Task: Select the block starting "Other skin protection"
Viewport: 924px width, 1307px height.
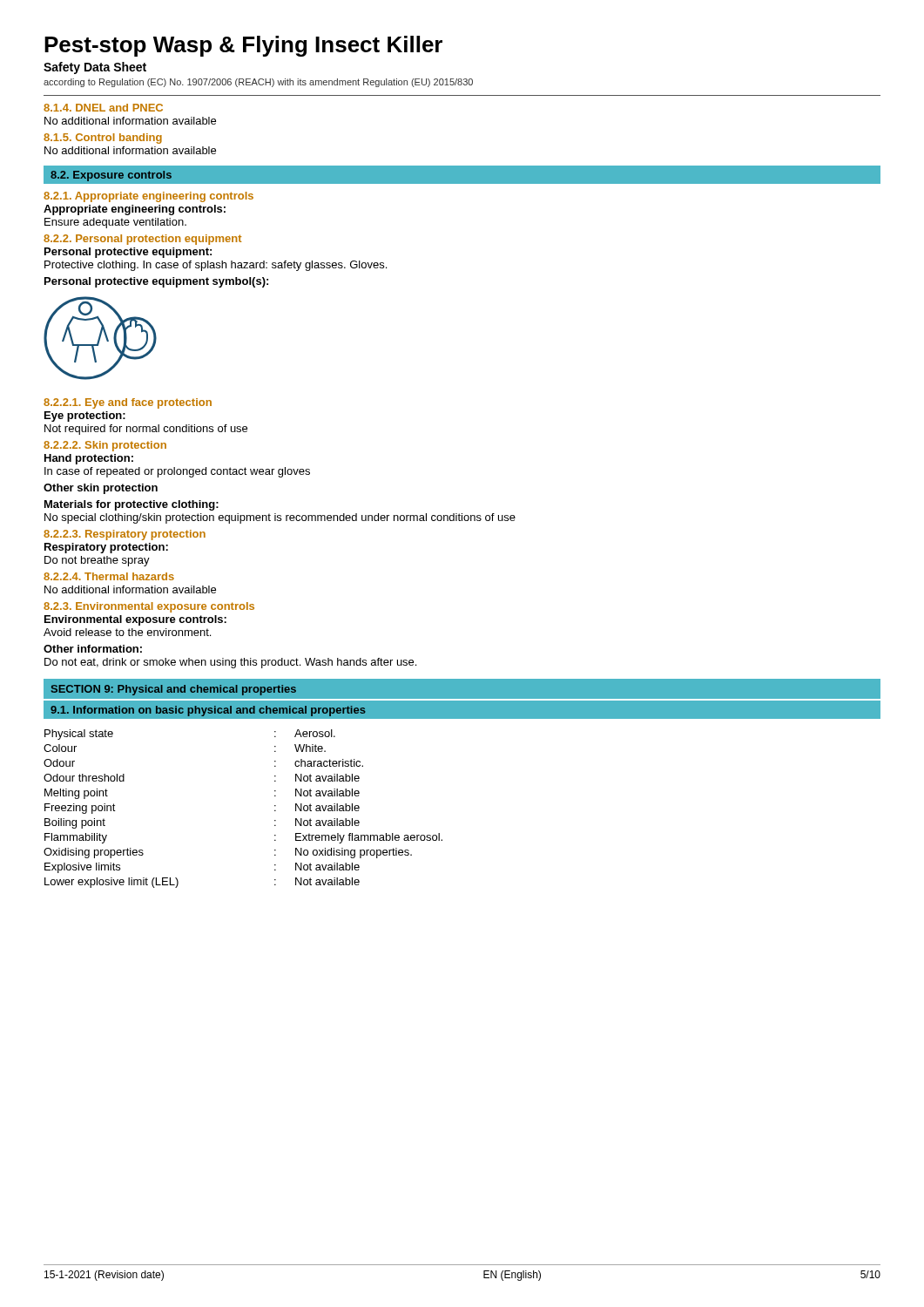Action: 101,488
